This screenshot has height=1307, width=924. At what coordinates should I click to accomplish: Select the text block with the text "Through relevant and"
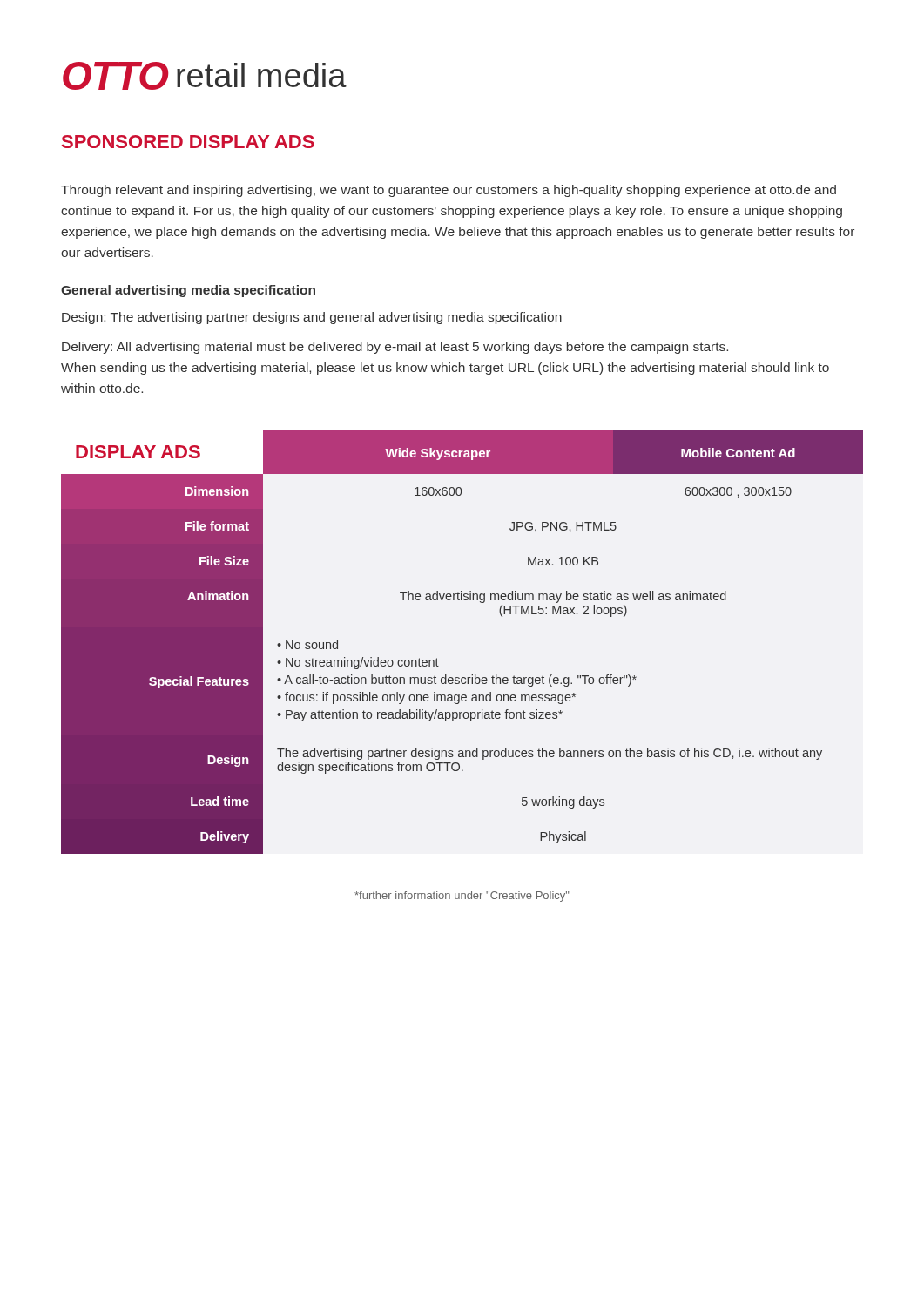click(x=458, y=221)
